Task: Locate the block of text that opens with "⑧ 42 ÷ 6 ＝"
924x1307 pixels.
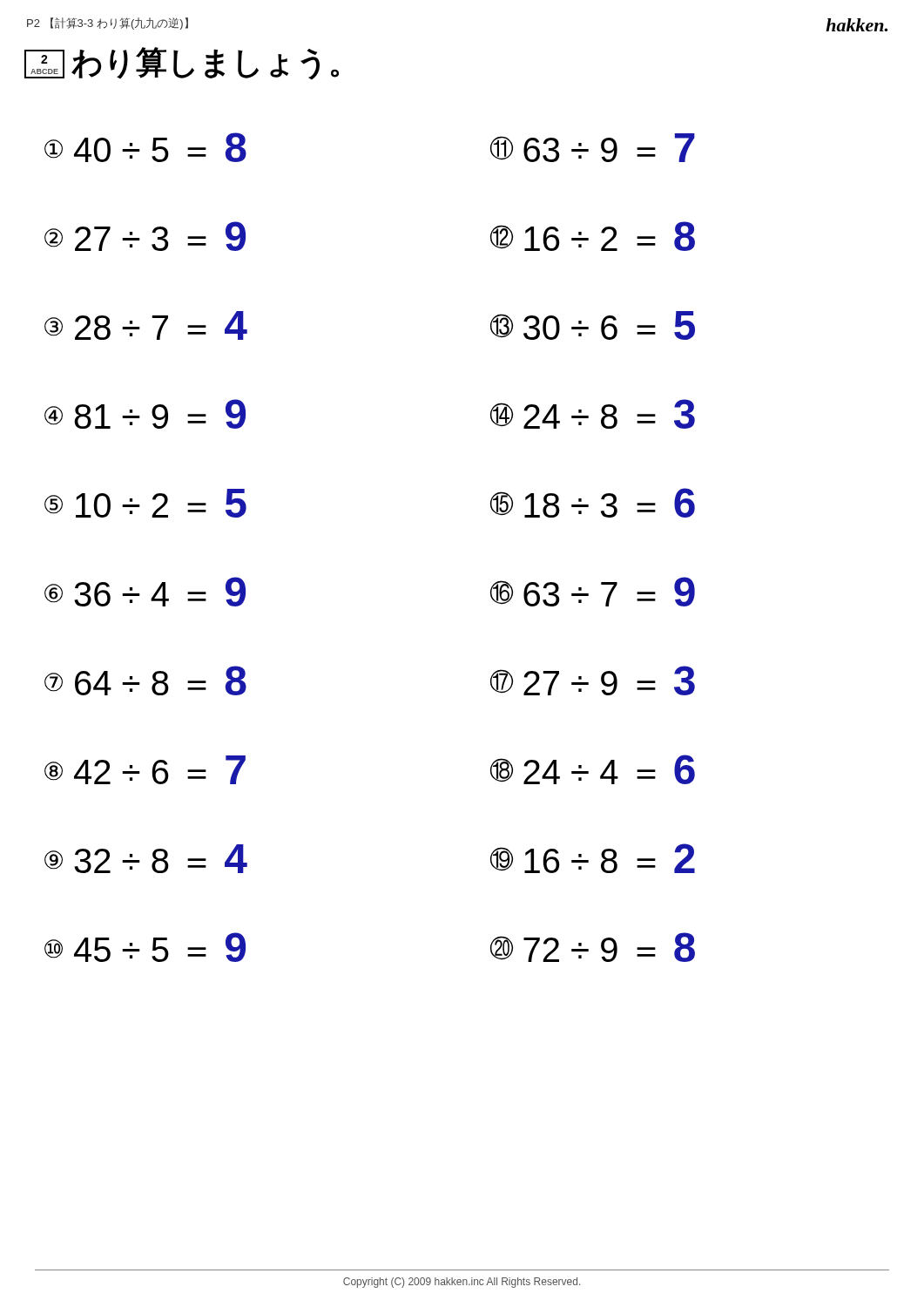Action: pyautogui.click(x=137, y=771)
